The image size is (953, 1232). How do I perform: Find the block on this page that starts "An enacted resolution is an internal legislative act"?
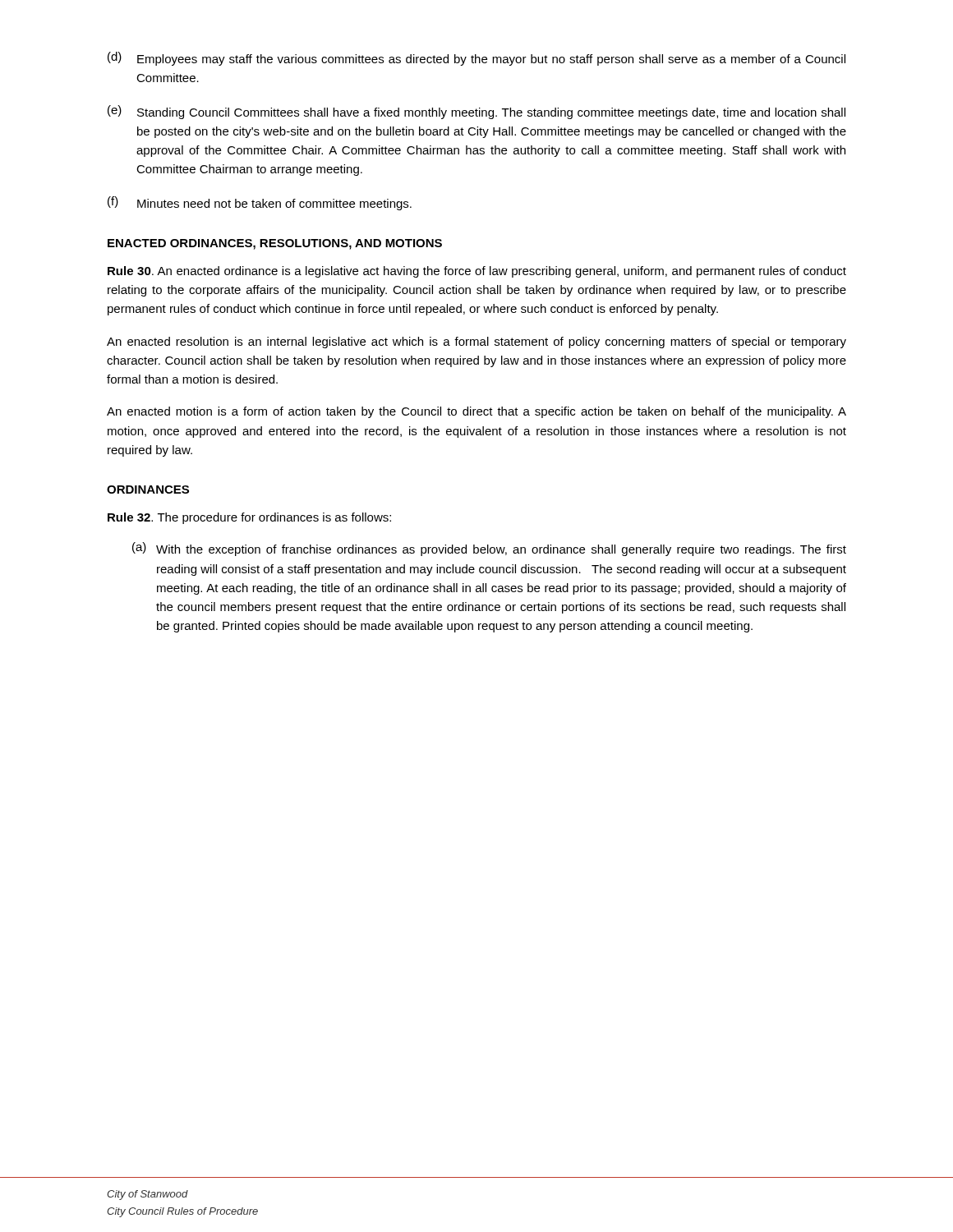click(x=476, y=360)
